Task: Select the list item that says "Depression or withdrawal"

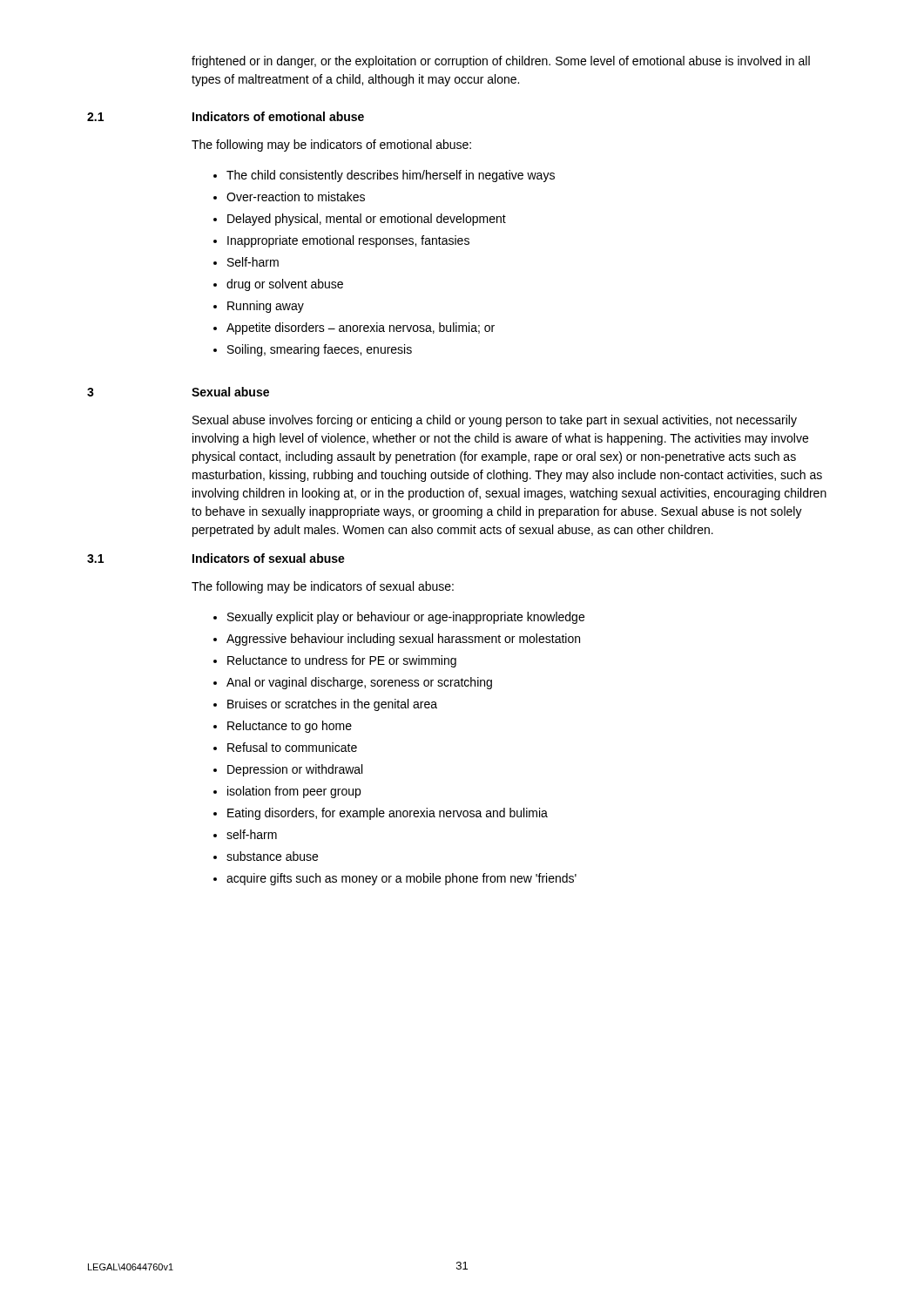Action: (x=295, y=769)
